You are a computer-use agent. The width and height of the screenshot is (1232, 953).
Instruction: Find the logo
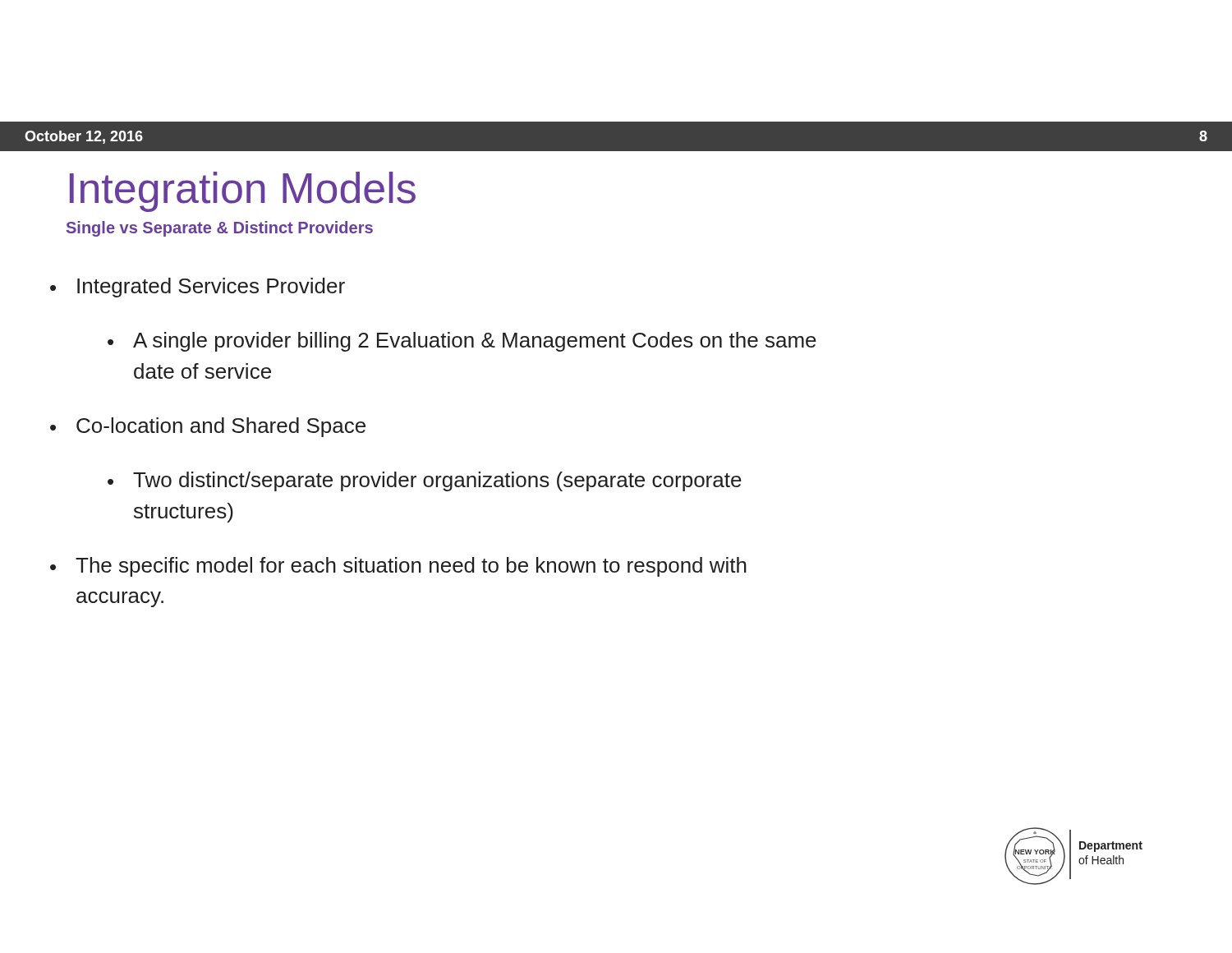coord(1084,854)
